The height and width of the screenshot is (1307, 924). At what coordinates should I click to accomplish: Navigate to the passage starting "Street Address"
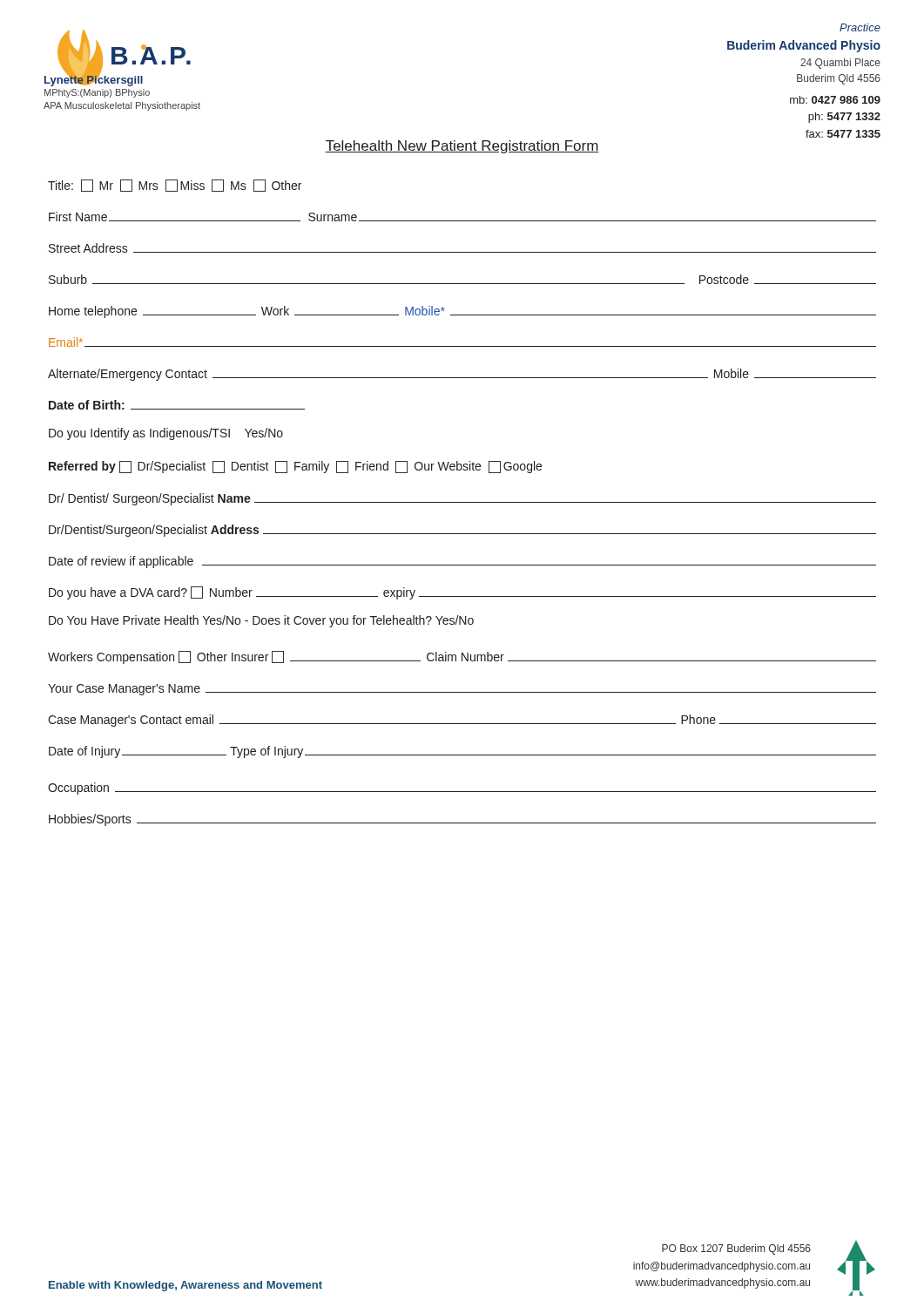point(462,247)
